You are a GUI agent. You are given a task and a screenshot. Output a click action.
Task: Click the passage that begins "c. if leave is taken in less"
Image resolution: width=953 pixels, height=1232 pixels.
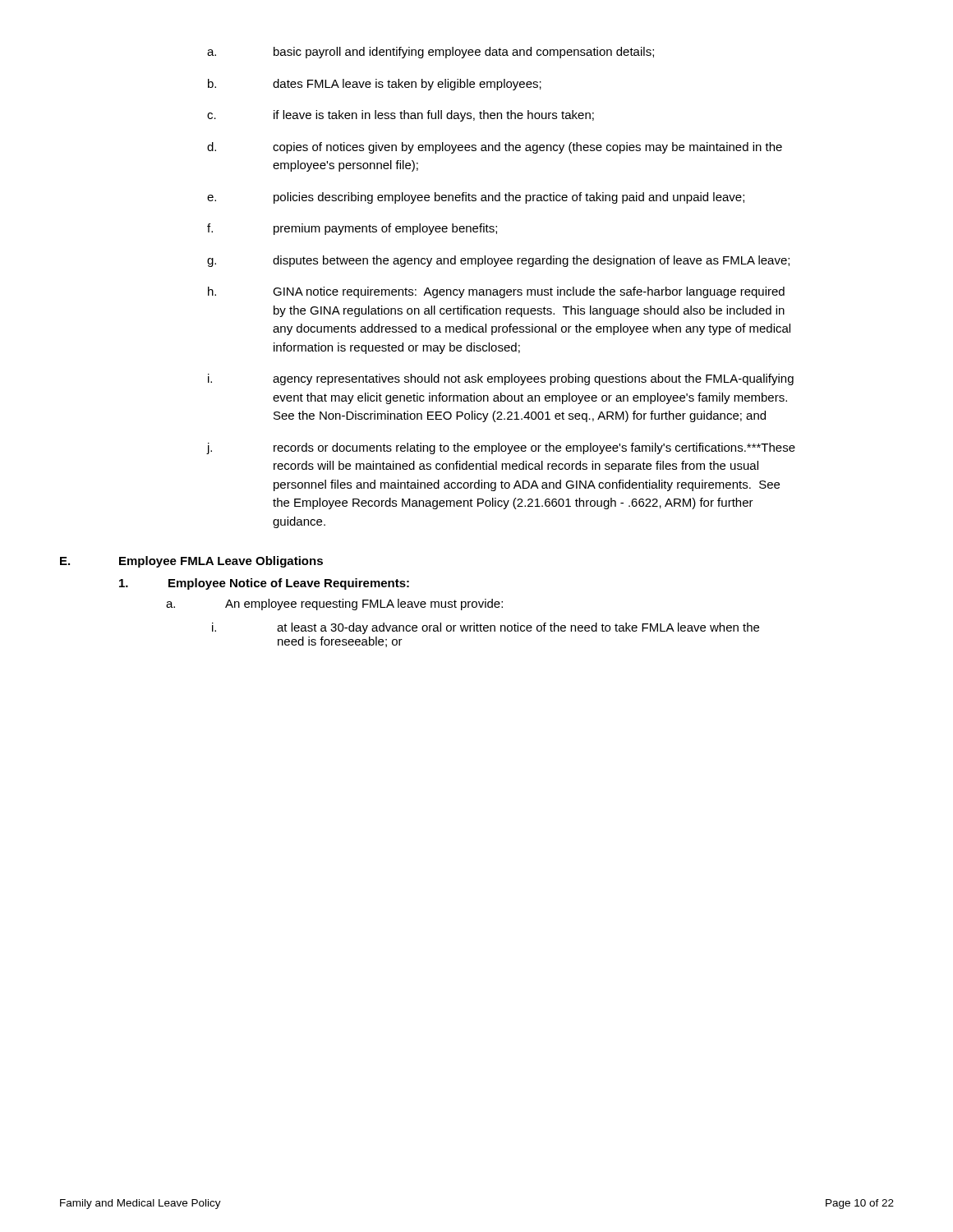[429, 115]
